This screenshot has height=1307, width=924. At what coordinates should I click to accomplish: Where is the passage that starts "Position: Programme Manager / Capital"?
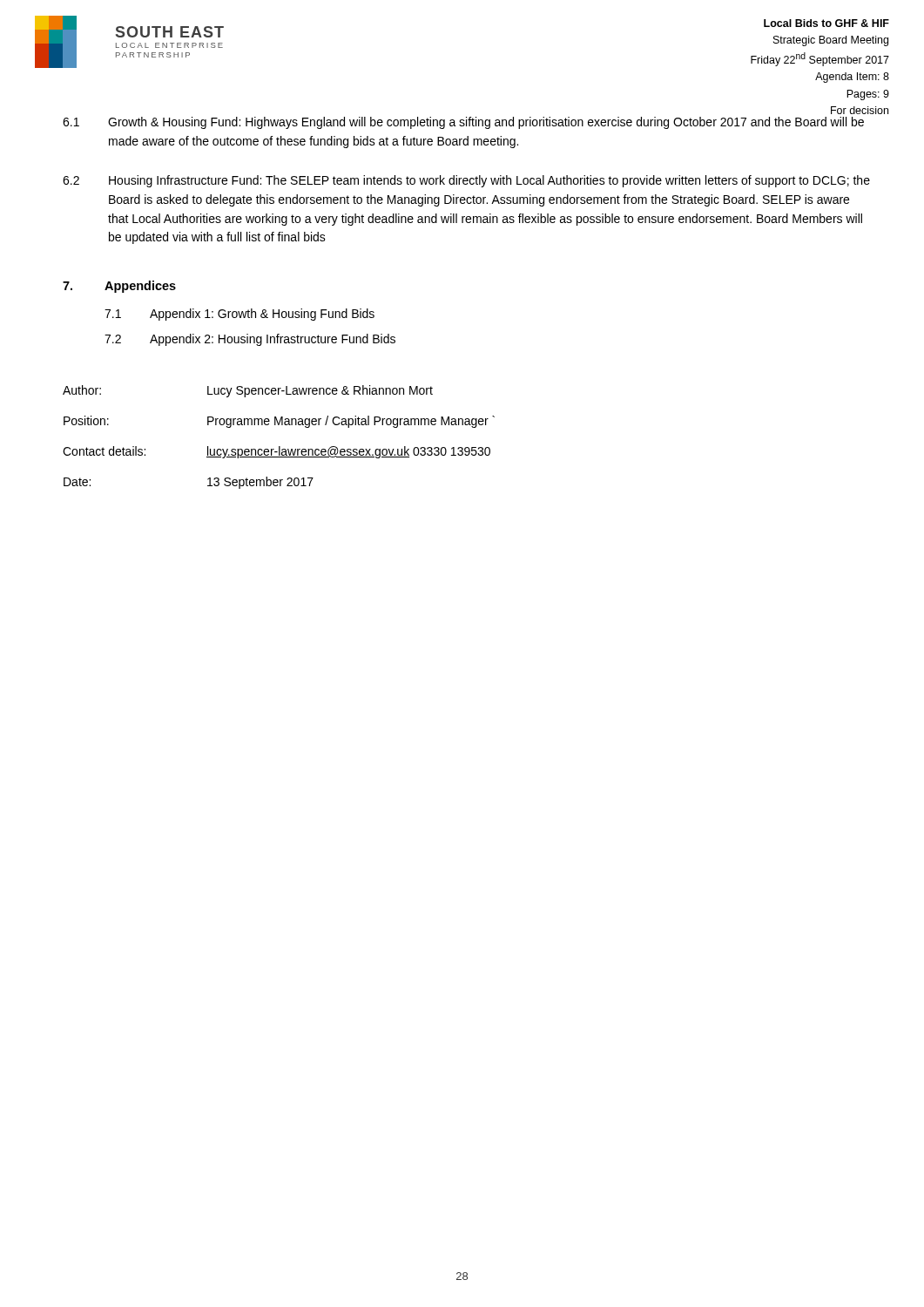[x=467, y=421]
